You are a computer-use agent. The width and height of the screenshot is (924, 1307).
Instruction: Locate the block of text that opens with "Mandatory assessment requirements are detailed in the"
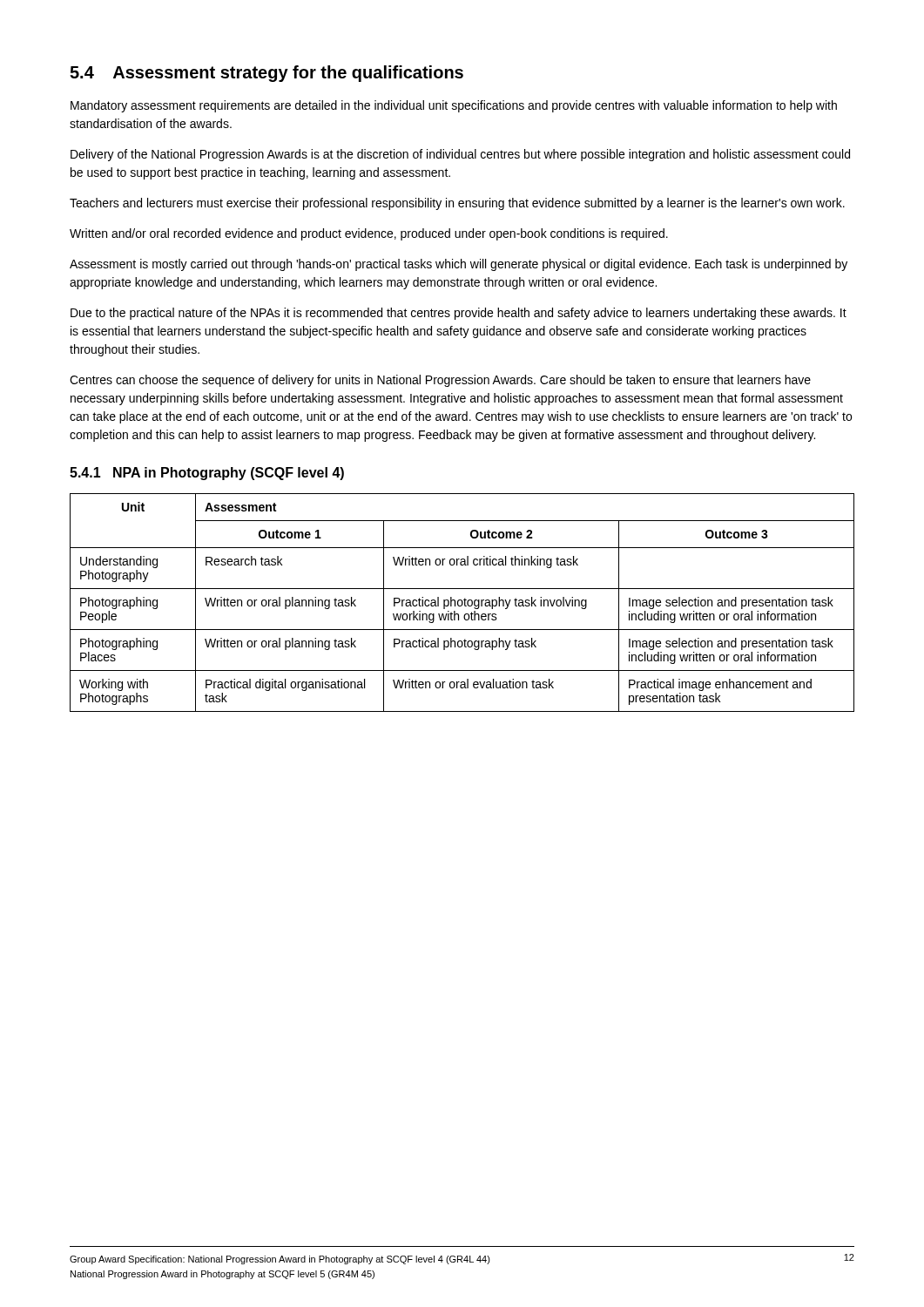click(462, 115)
